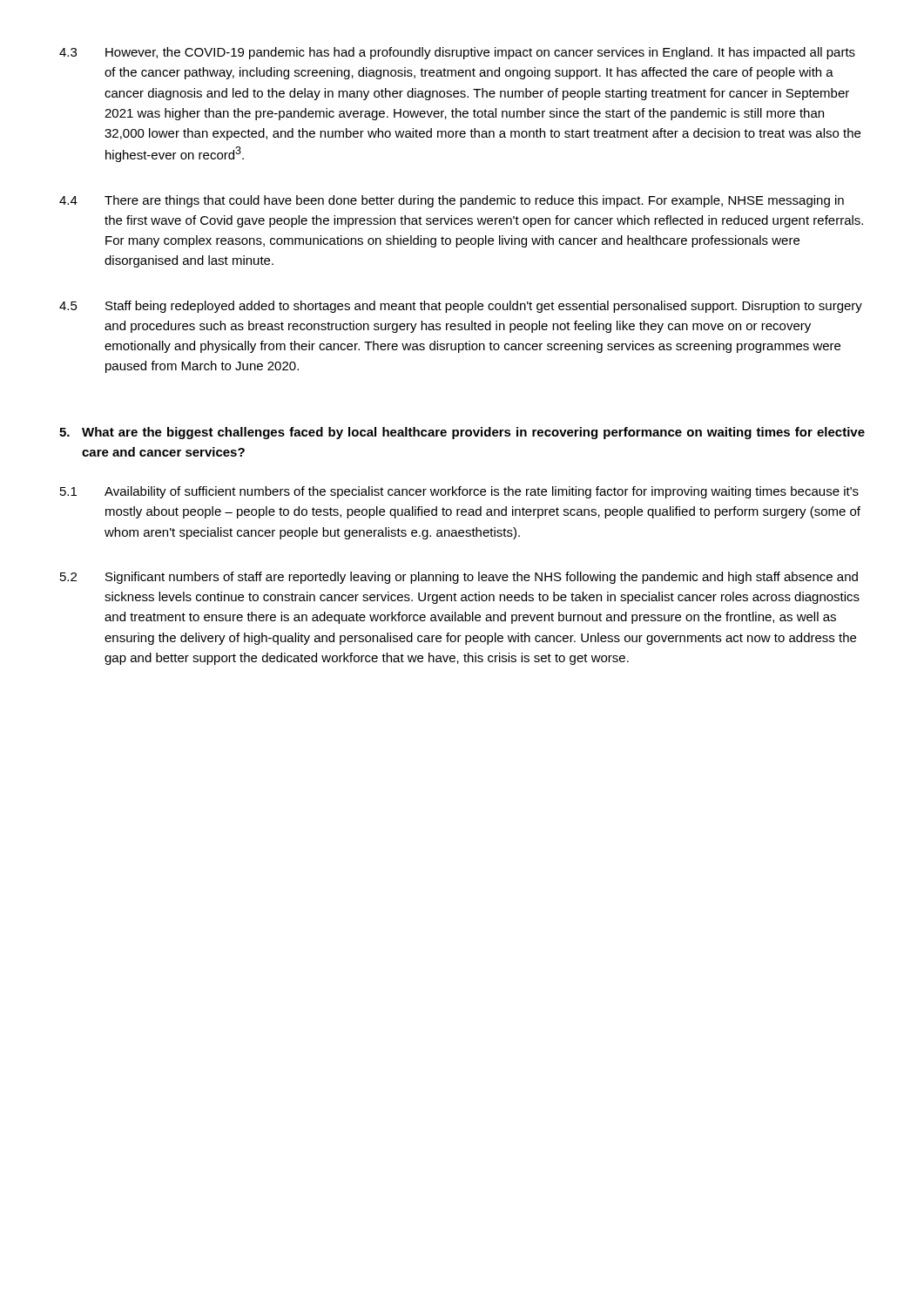Image resolution: width=924 pixels, height=1307 pixels.
Task: Locate the list item with the text "5.1 Availability of"
Action: (x=462, y=511)
